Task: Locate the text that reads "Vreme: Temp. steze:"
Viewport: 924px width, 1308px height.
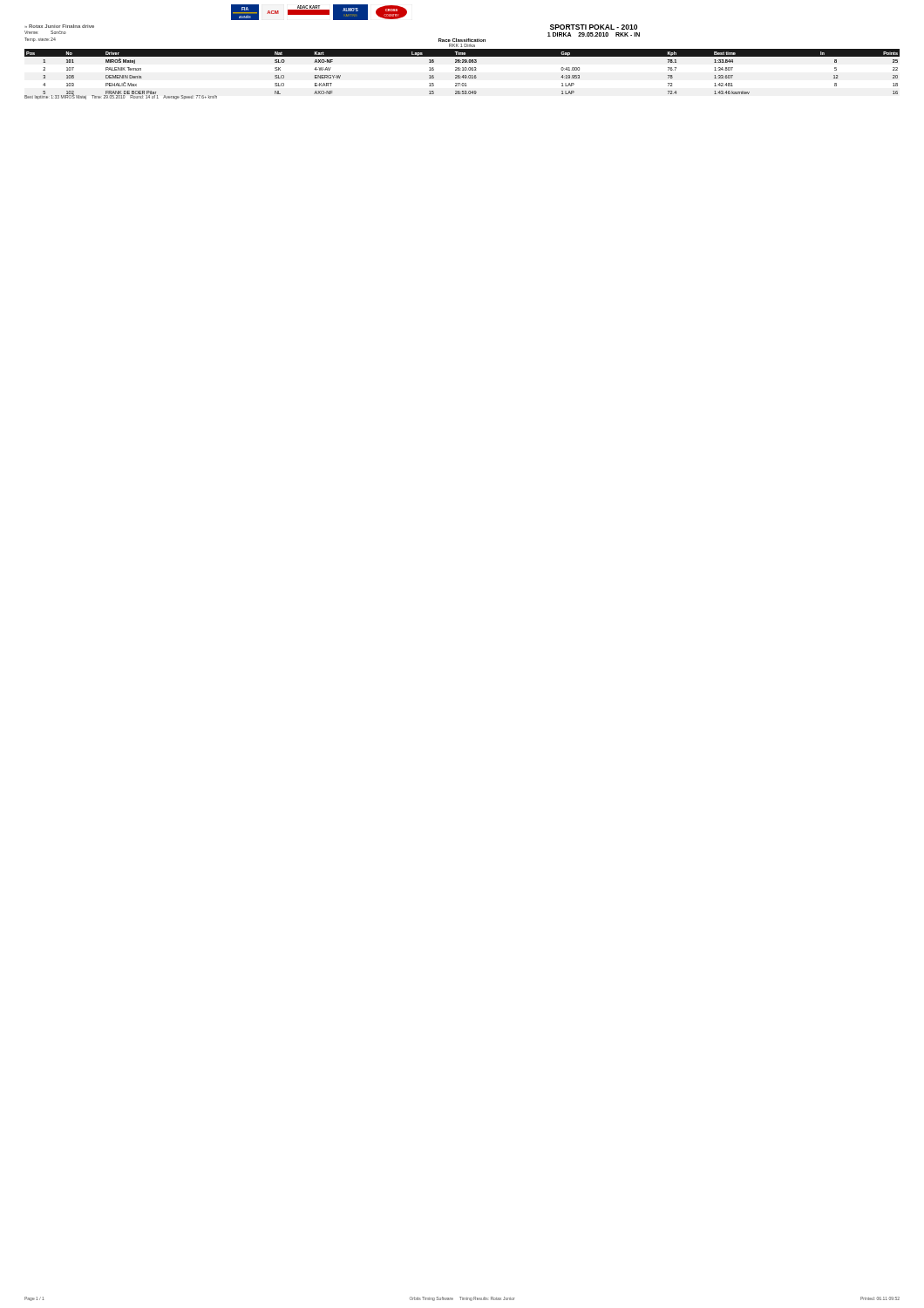Action: (37, 36)
